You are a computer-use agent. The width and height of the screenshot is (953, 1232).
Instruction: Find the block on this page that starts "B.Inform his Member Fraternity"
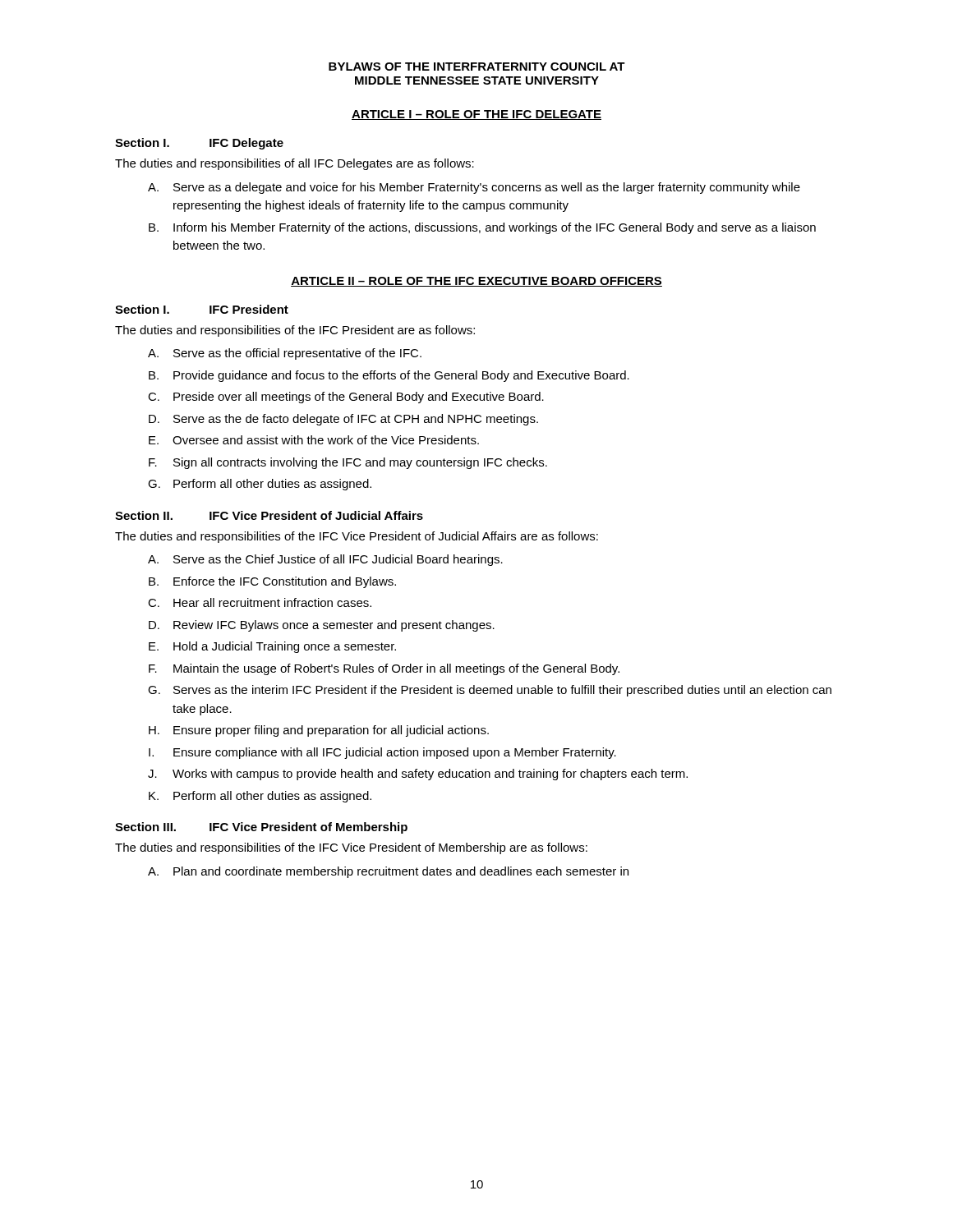pyautogui.click(x=493, y=237)
